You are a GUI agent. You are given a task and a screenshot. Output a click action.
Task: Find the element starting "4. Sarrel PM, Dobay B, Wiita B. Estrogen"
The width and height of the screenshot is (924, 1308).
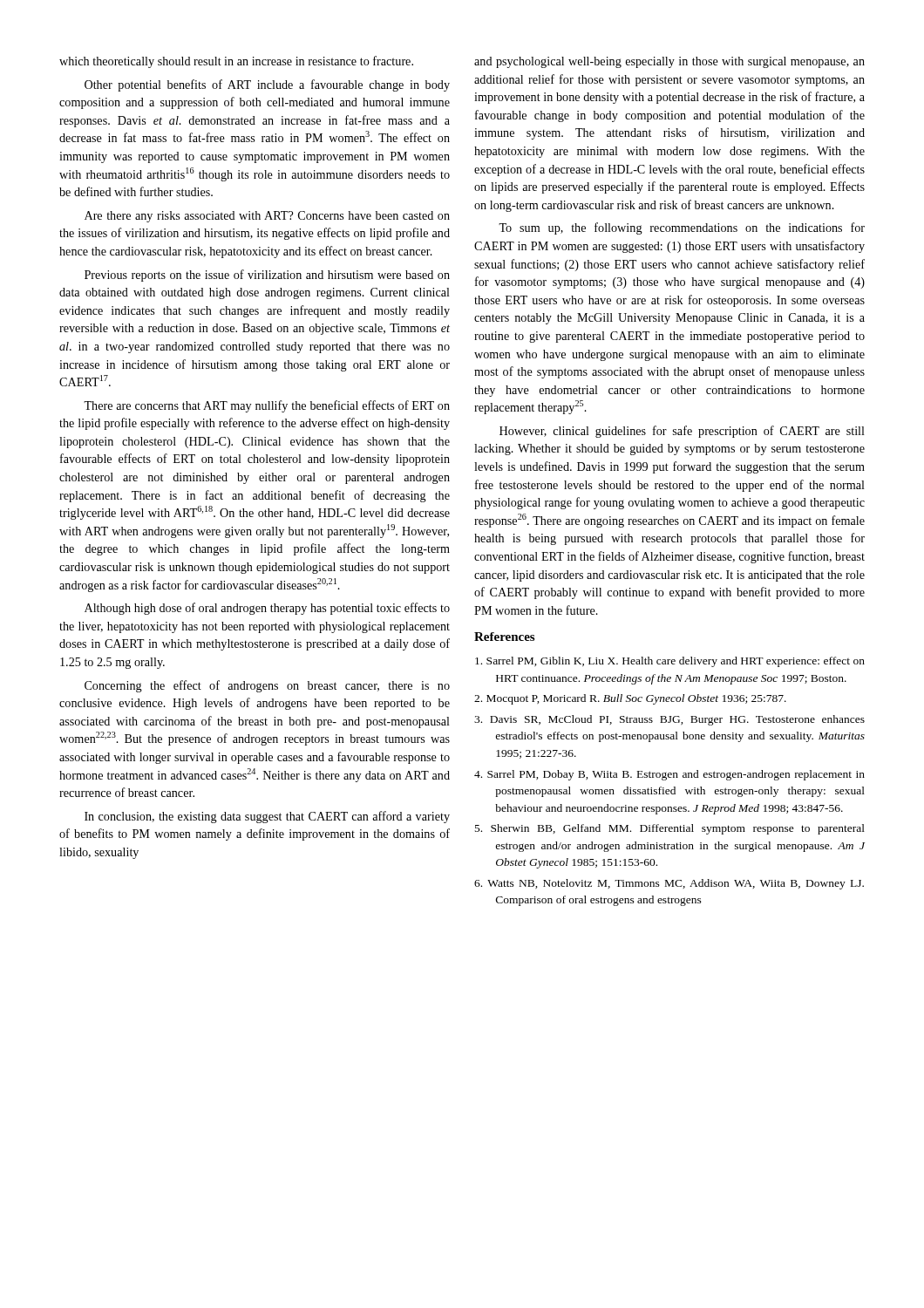click(669, 791)
